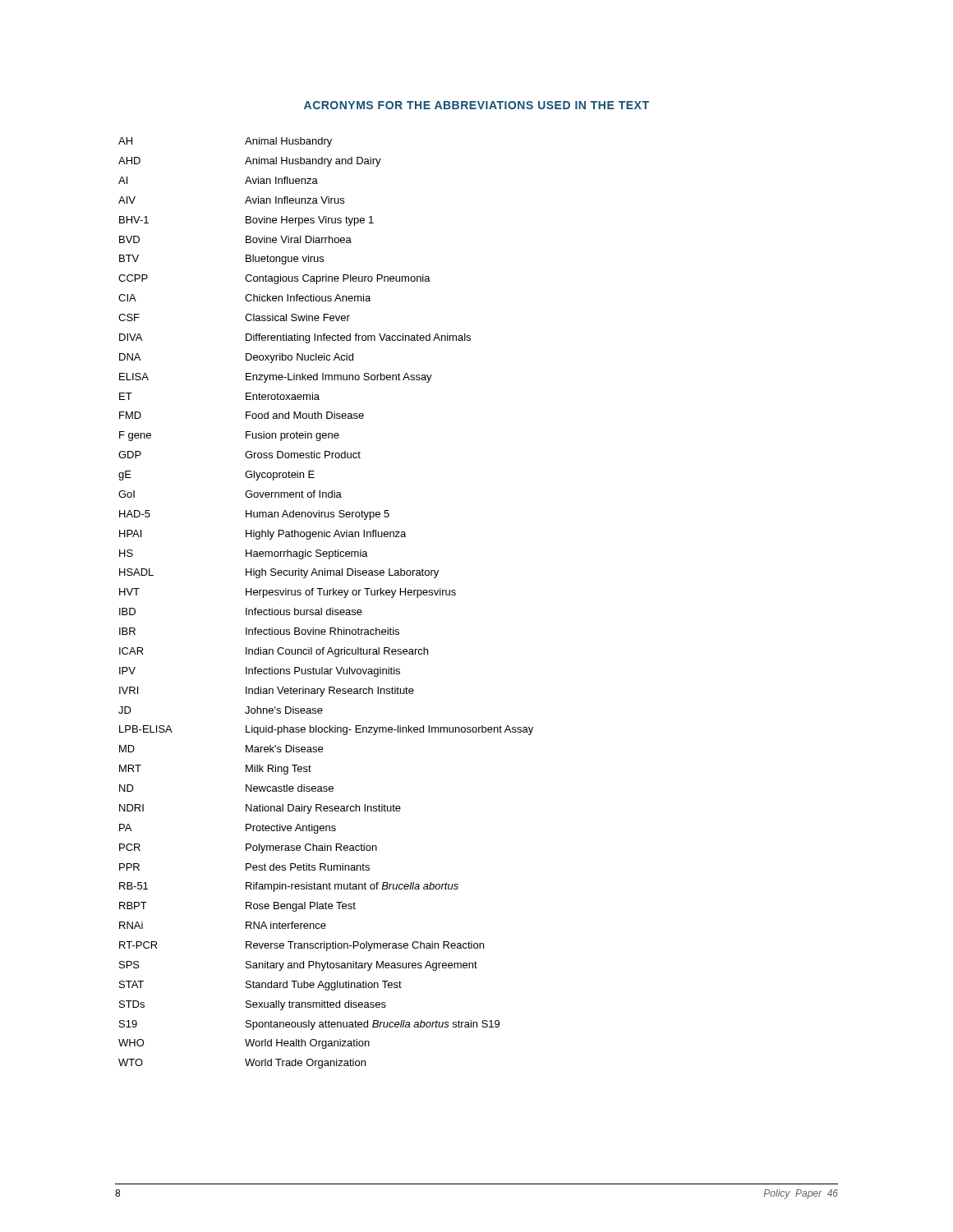Screen dimensions: 1232x953
Task: Click on the table containing "F gene"
Action: pyautogui.click(x=476, y=602)
